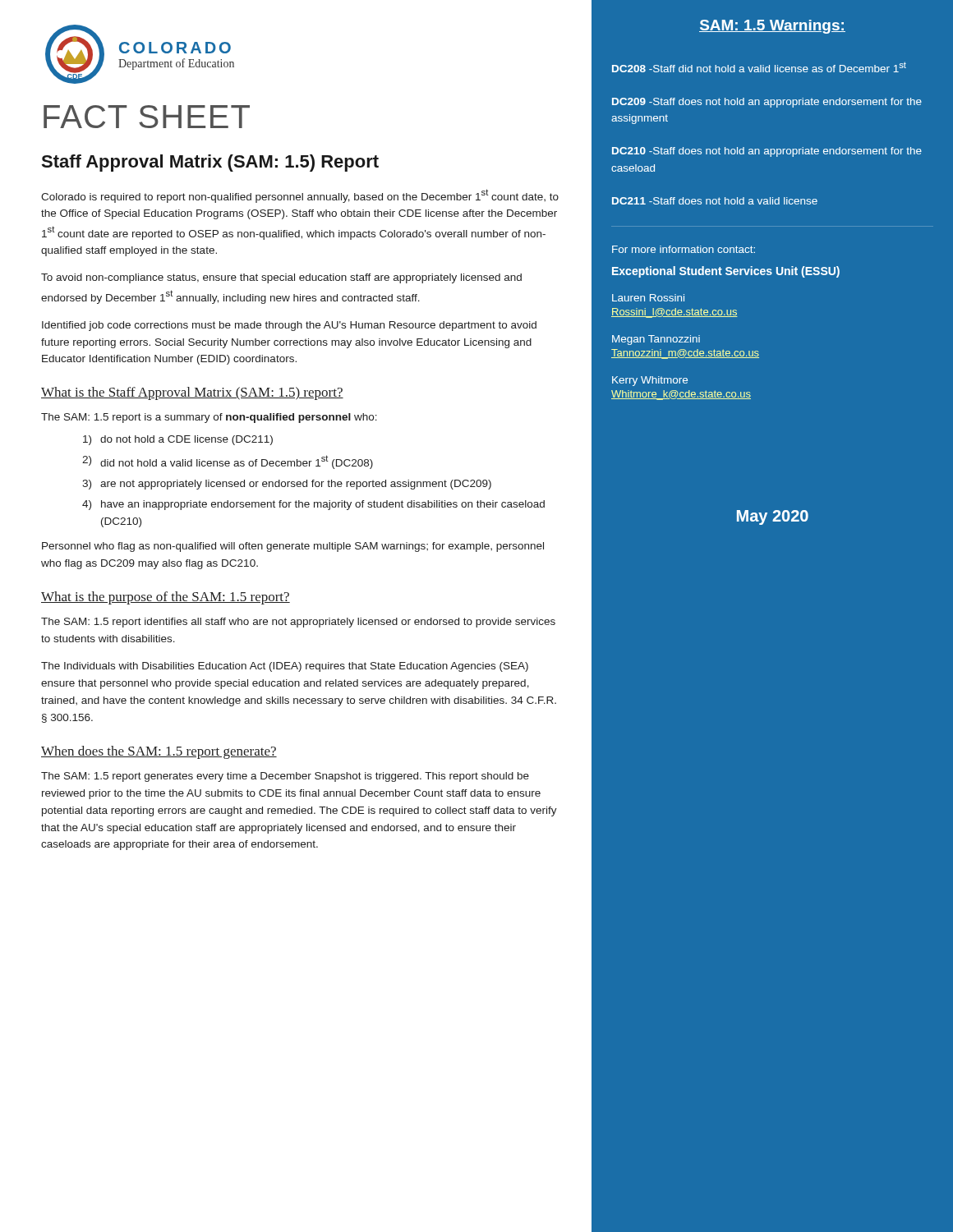Locate the region starting "To avoid non-compliance status, ensure"

[x=300, y=288]
